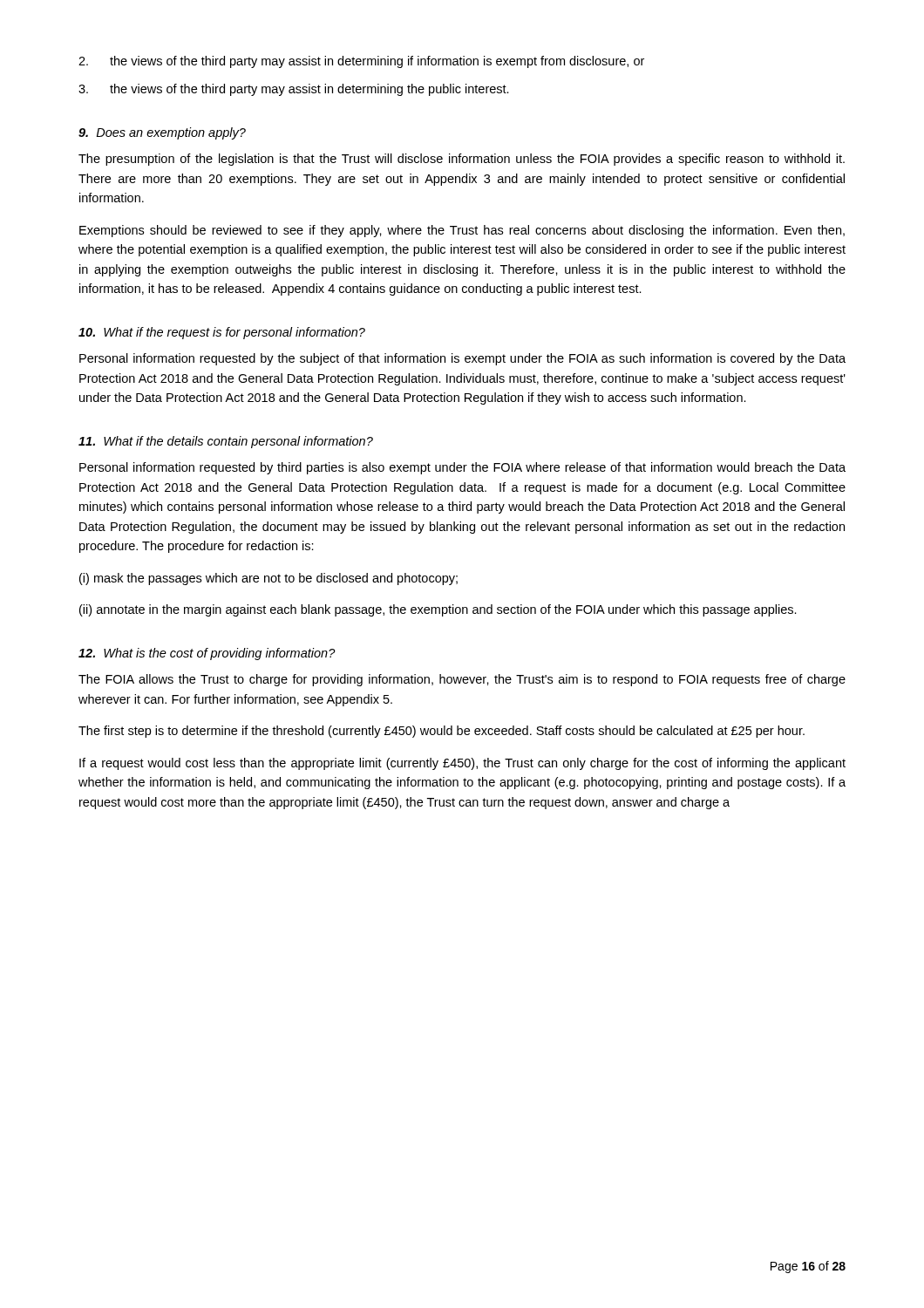Point to the block starting "11. What if the details contain"
This screenshot has height=1308, width=924.
point(226,441)
